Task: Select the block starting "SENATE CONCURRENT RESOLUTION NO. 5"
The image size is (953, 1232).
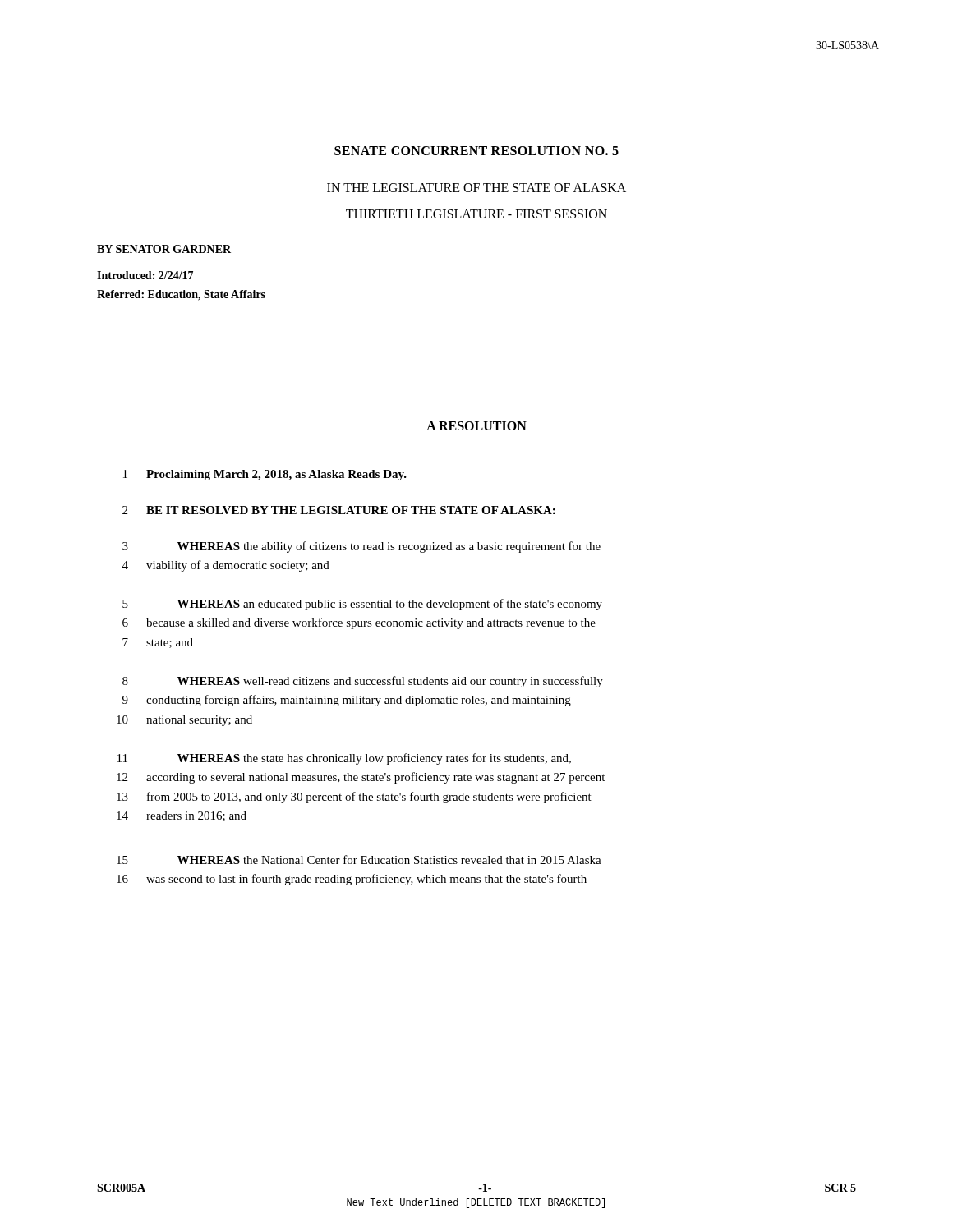Action: point(476,151)
